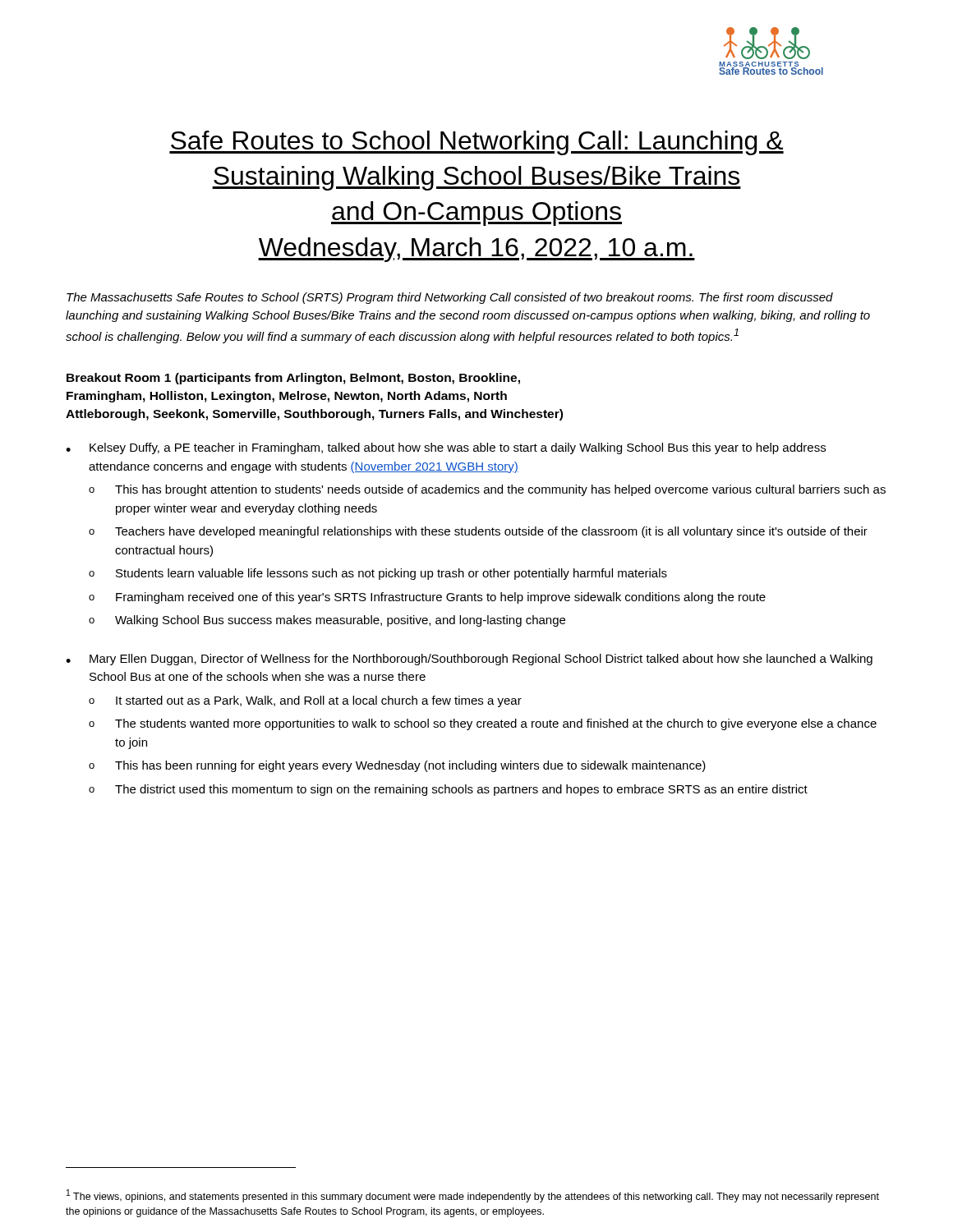The width and height of the screenshot is (953, 1232).
Task: Locate the list item with the text "o The students wanted more opportunities to"
Action: 488,733
